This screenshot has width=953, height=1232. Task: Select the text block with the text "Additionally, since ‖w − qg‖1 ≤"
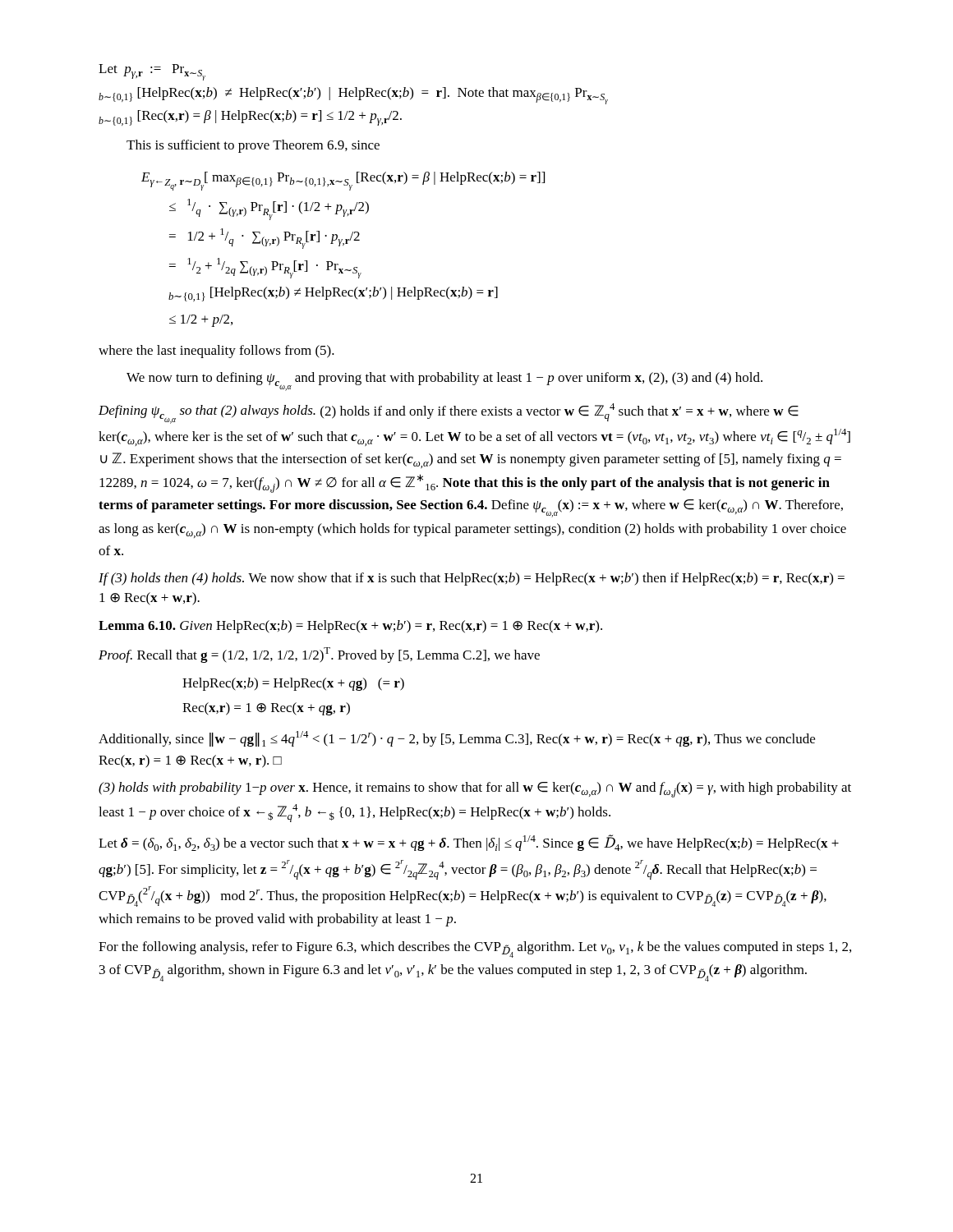click(457, 748)
